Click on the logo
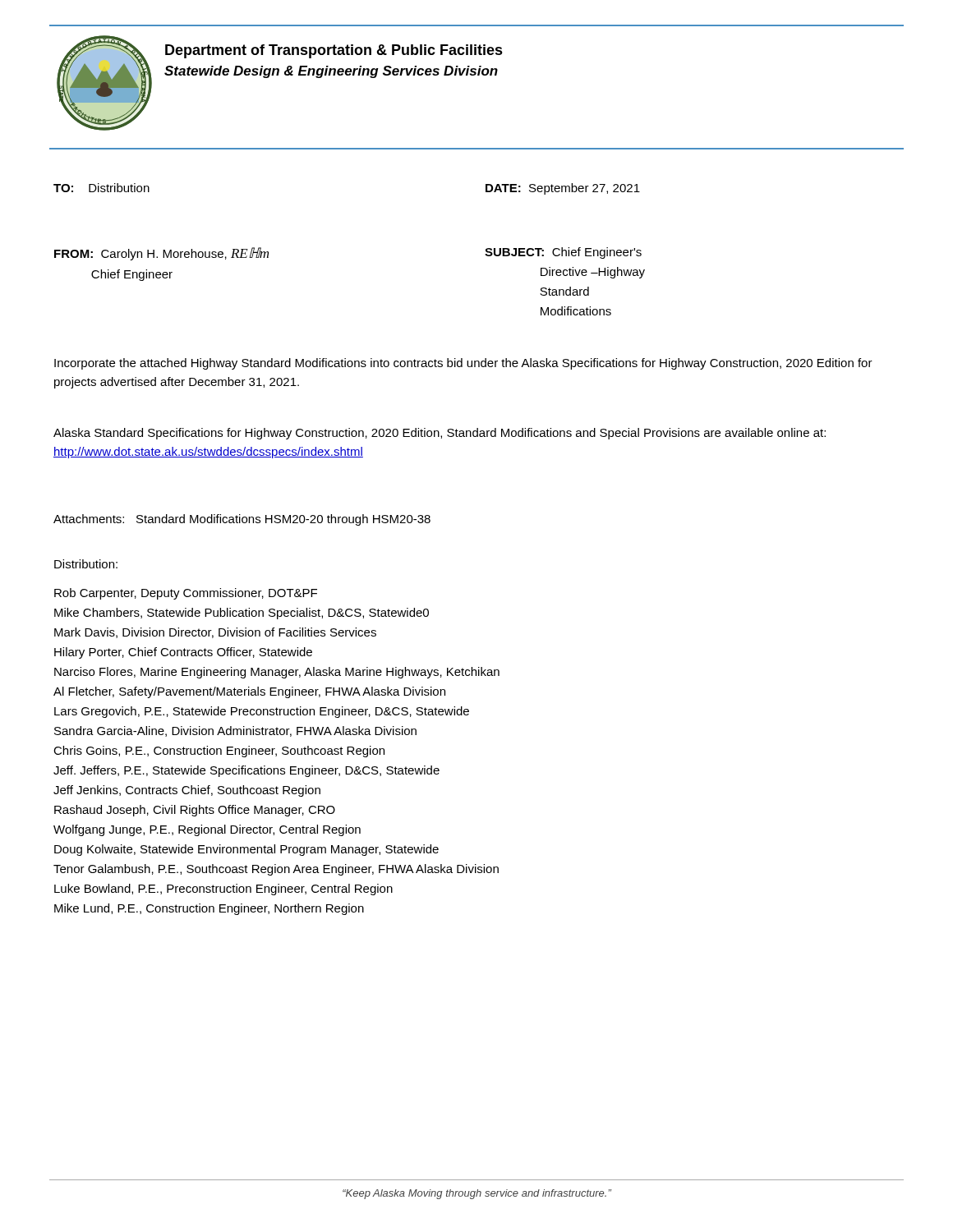This screenshot has height=1232, width=953. pyautogui.click(x=104, y=83)
